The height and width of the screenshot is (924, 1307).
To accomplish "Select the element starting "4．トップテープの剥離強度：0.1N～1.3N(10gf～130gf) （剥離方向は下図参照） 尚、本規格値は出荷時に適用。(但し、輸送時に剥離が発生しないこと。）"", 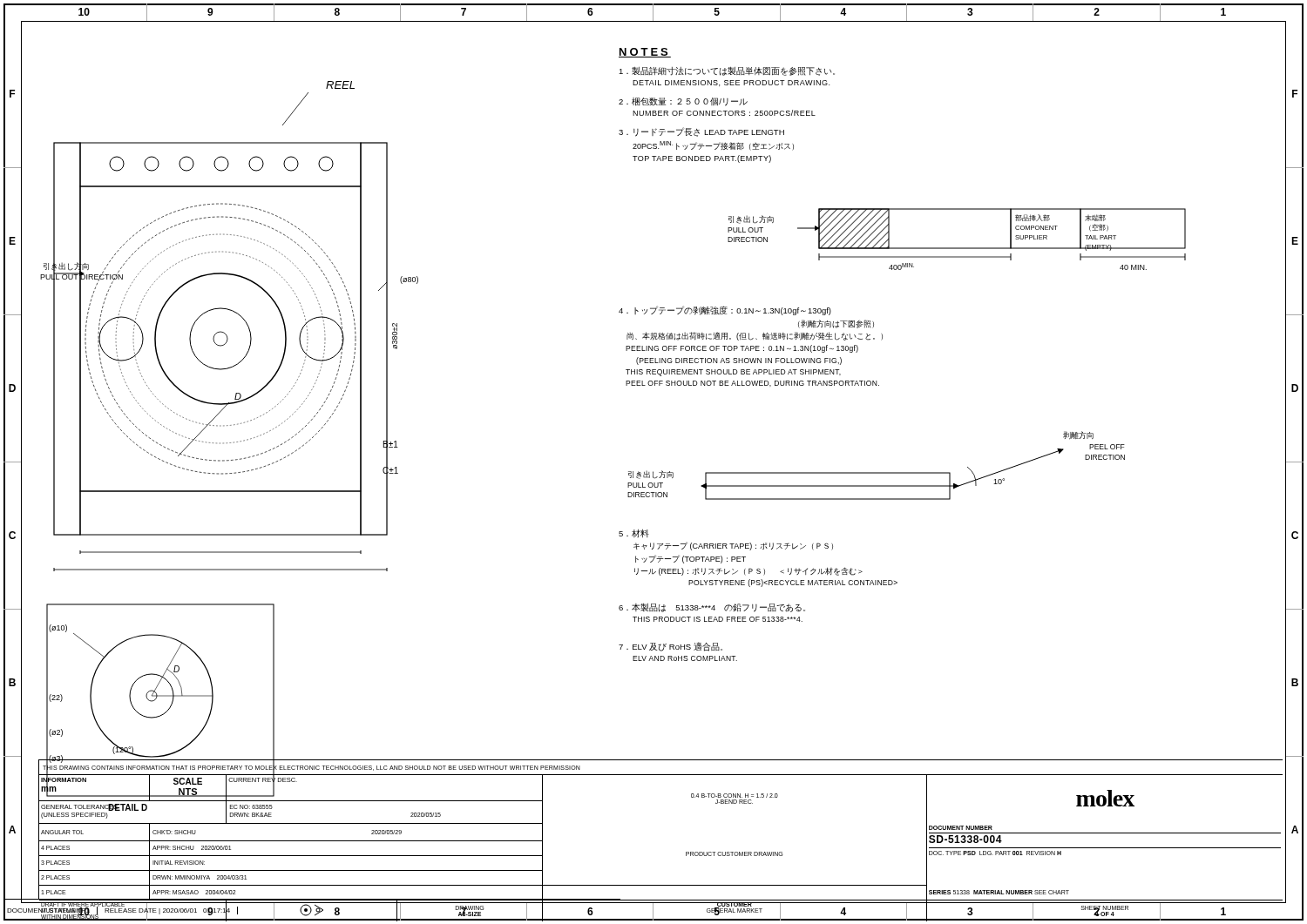I will (x=725, y=310).
